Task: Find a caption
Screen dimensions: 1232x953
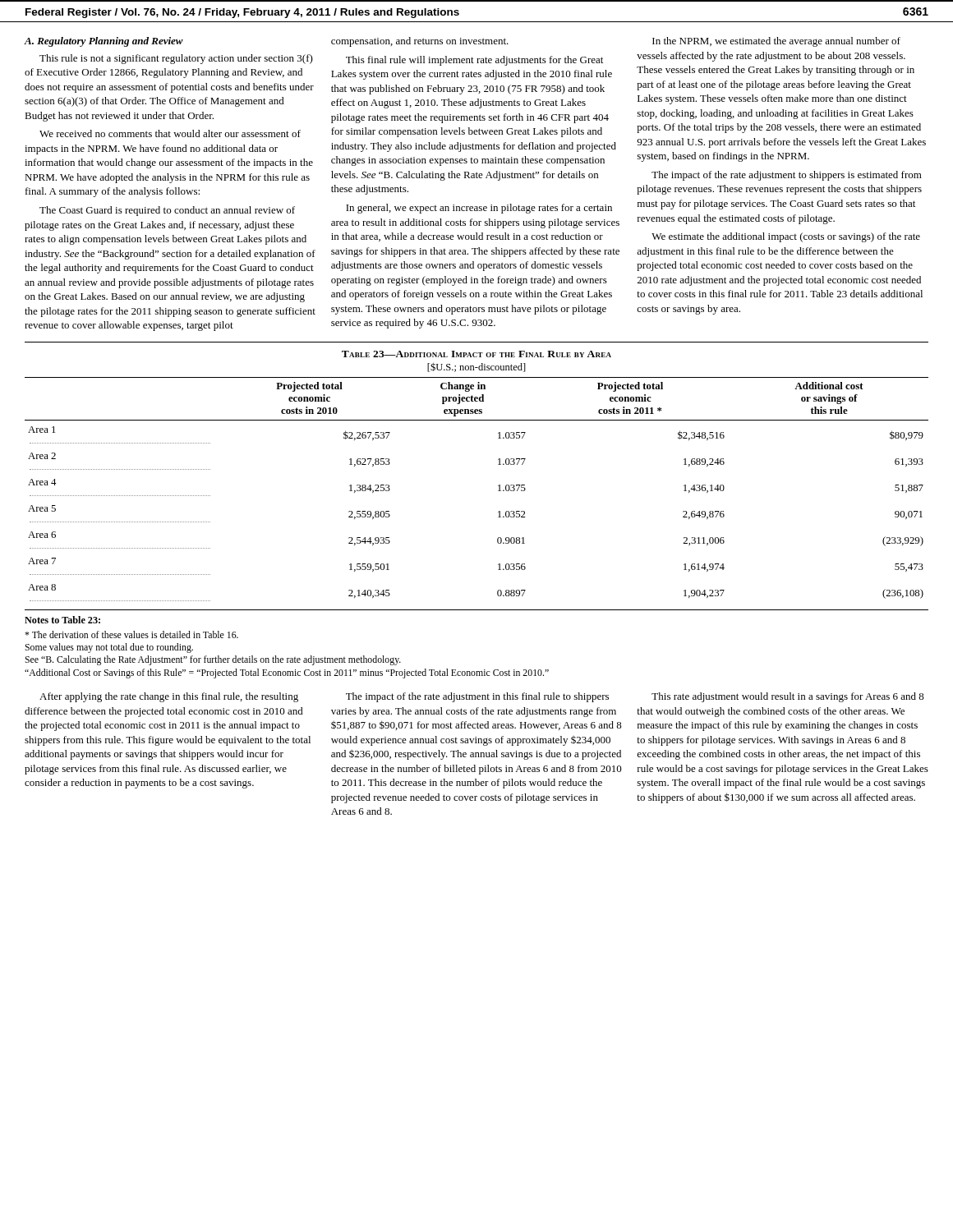Action: point(476,367)
